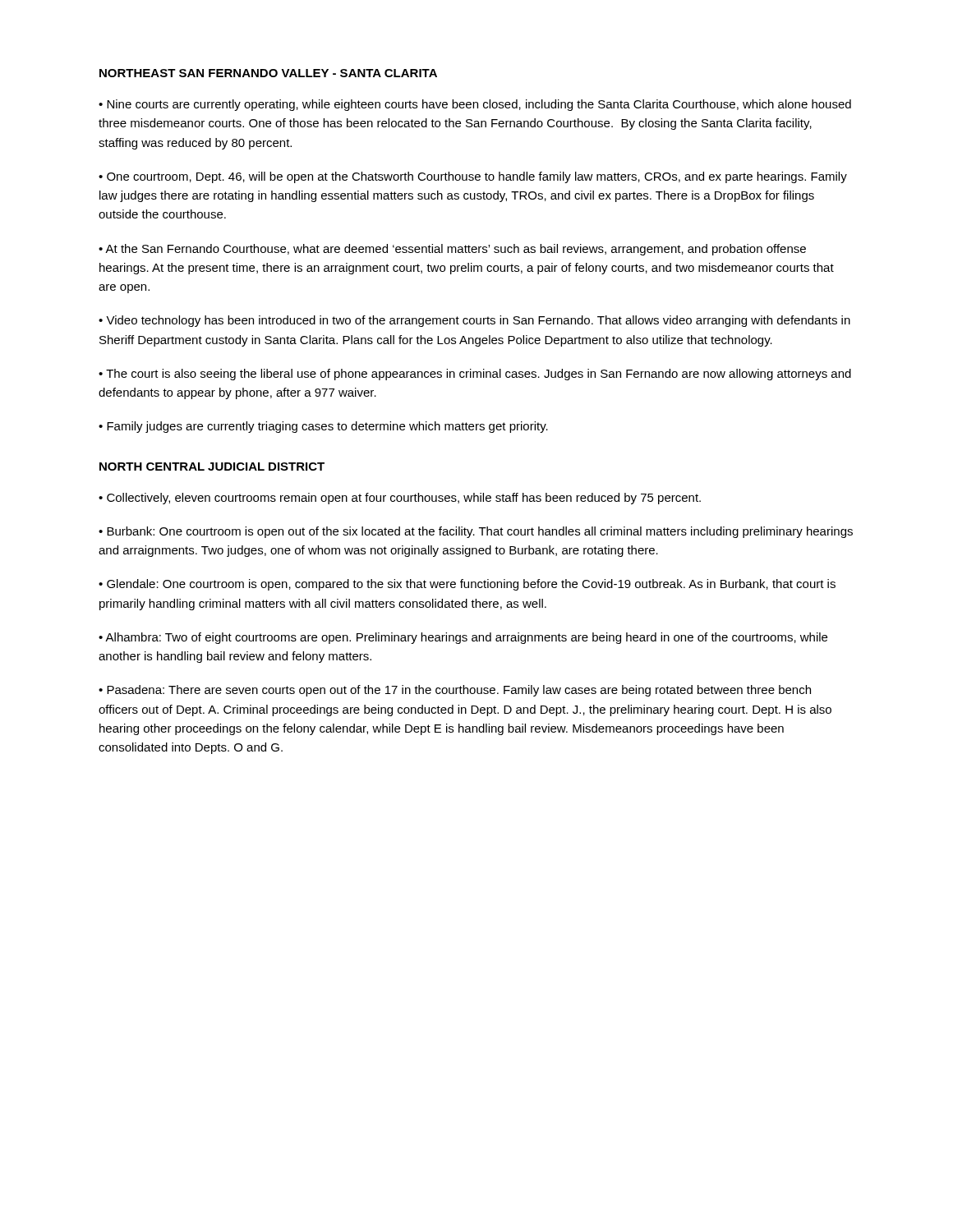
Task: Select the block starting "NORTHEAST SAN FERNANDO VALLEY -"
Action: click(268, 73)
